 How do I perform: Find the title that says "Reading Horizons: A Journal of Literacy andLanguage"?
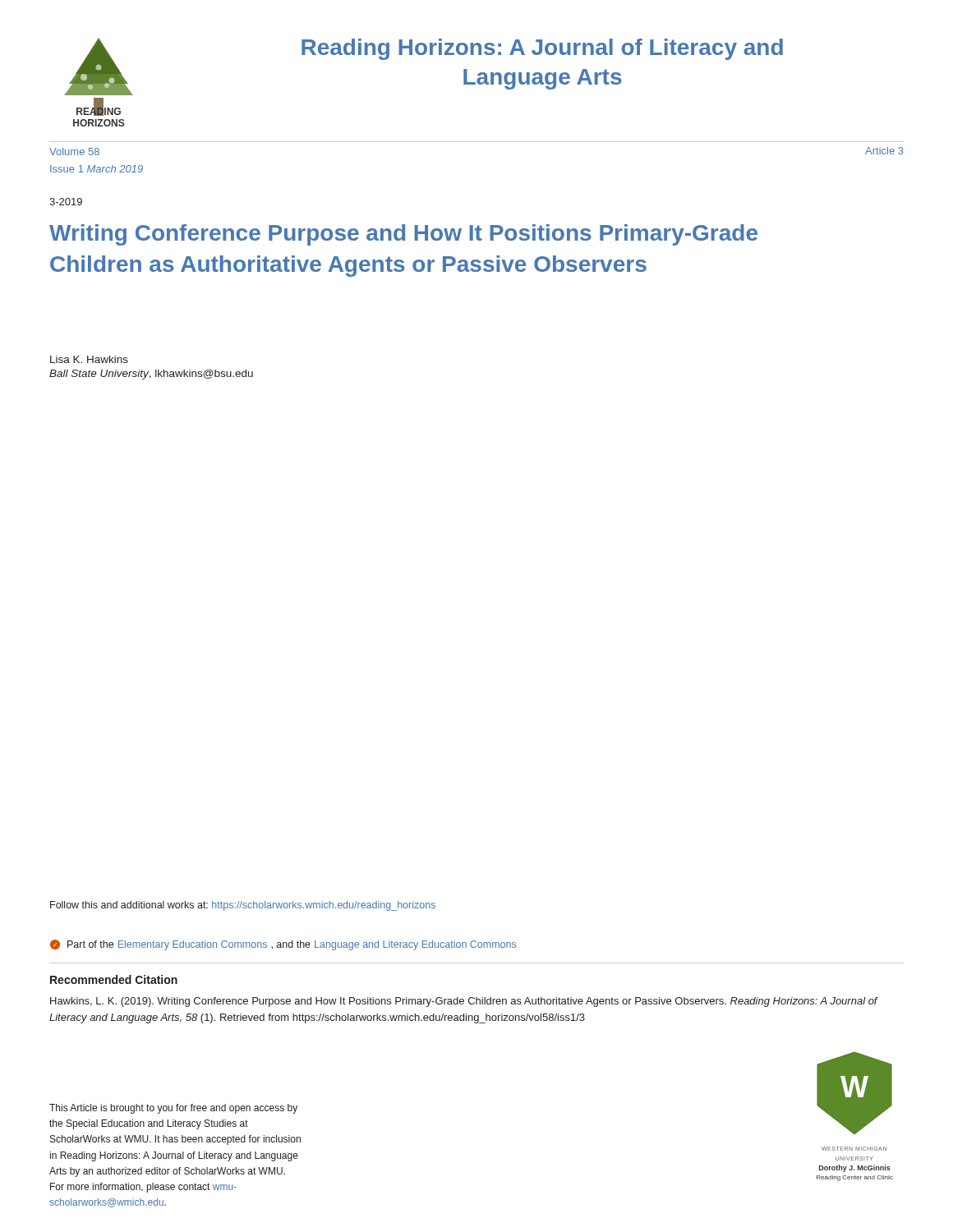tap(542, 63)
